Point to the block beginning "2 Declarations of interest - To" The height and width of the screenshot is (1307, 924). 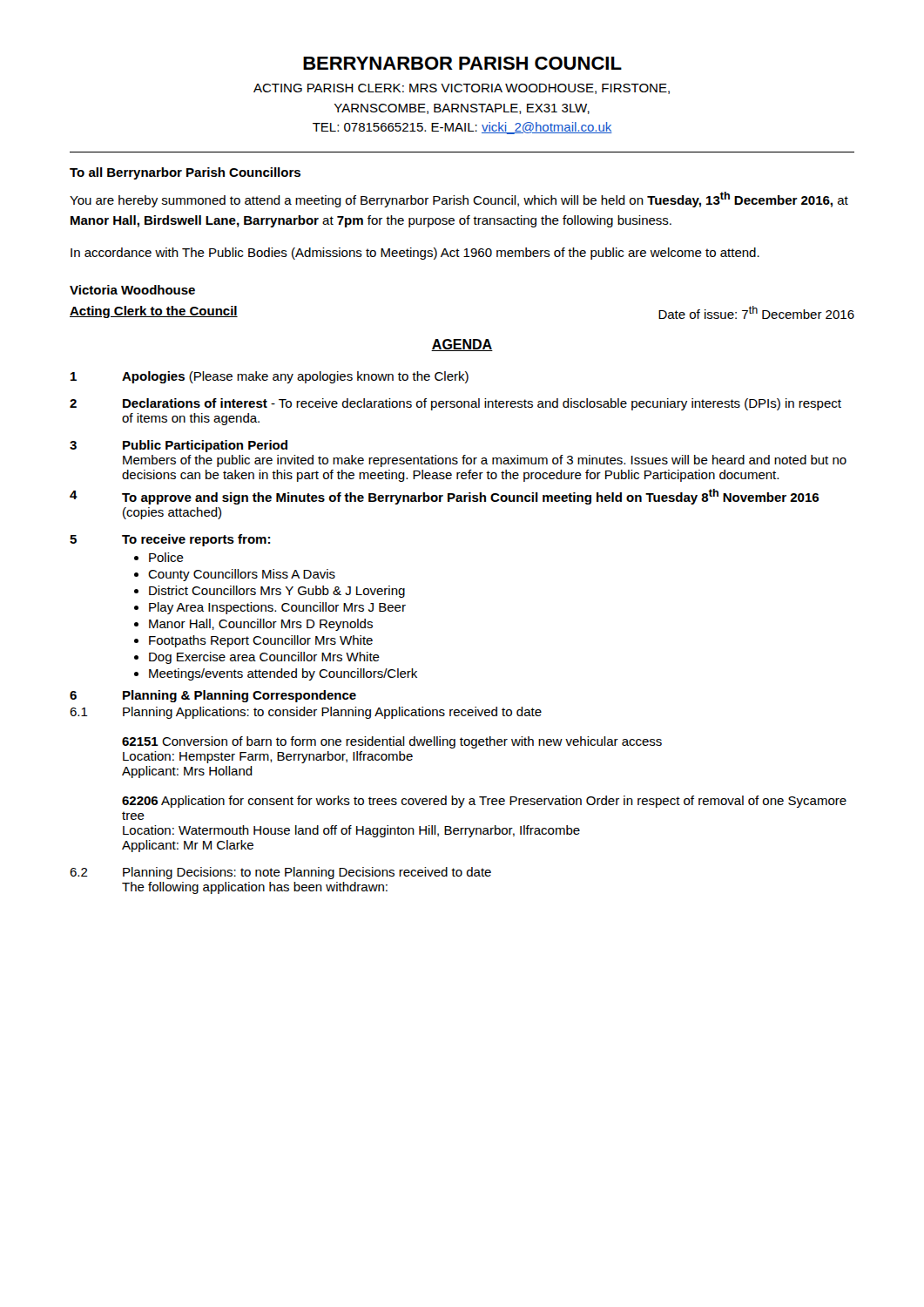click(x=462, y=411)
